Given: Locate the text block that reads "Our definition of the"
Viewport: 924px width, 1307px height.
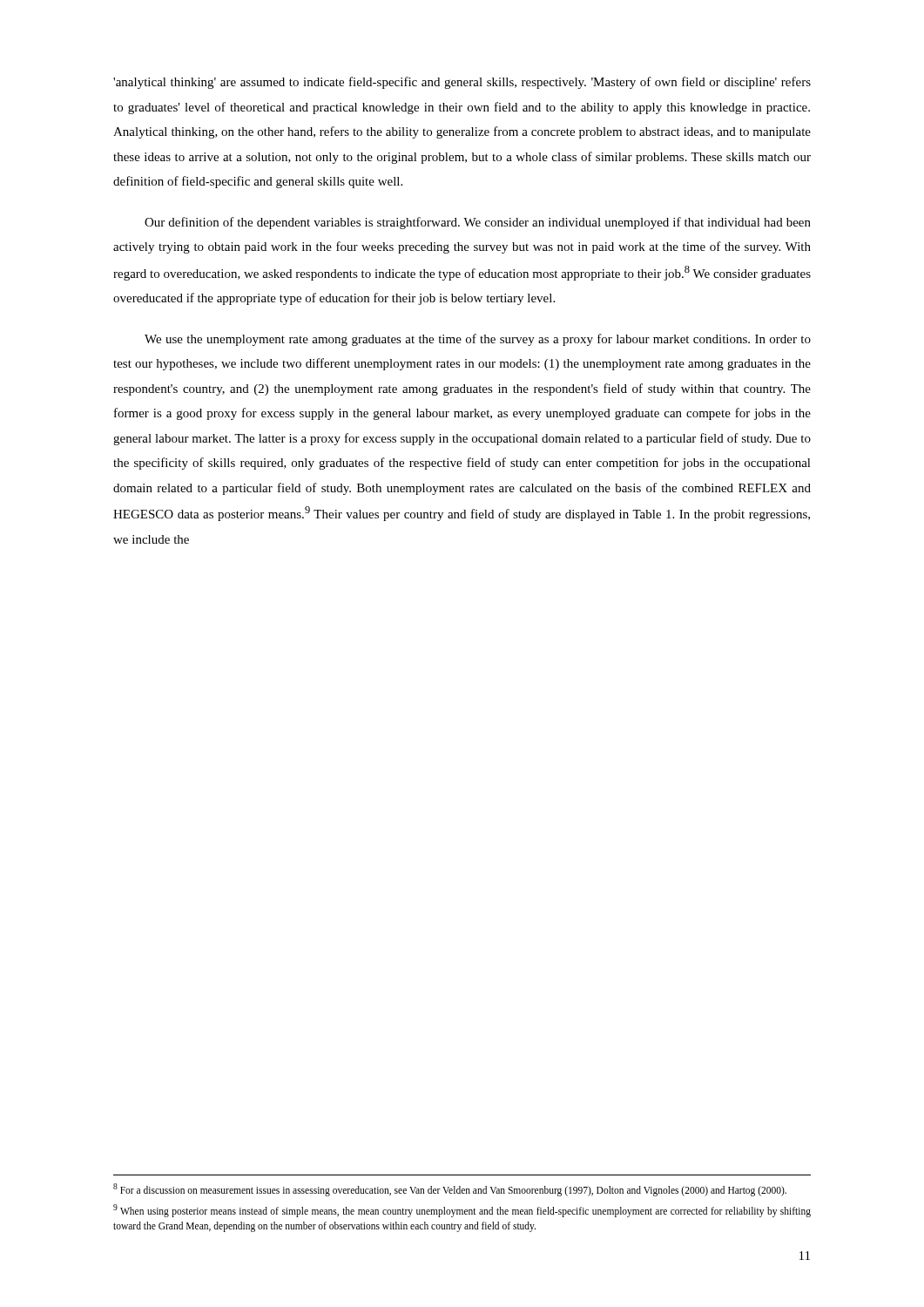Looking at the screenshot, I should pyautogui.click(x=462, y=260).
